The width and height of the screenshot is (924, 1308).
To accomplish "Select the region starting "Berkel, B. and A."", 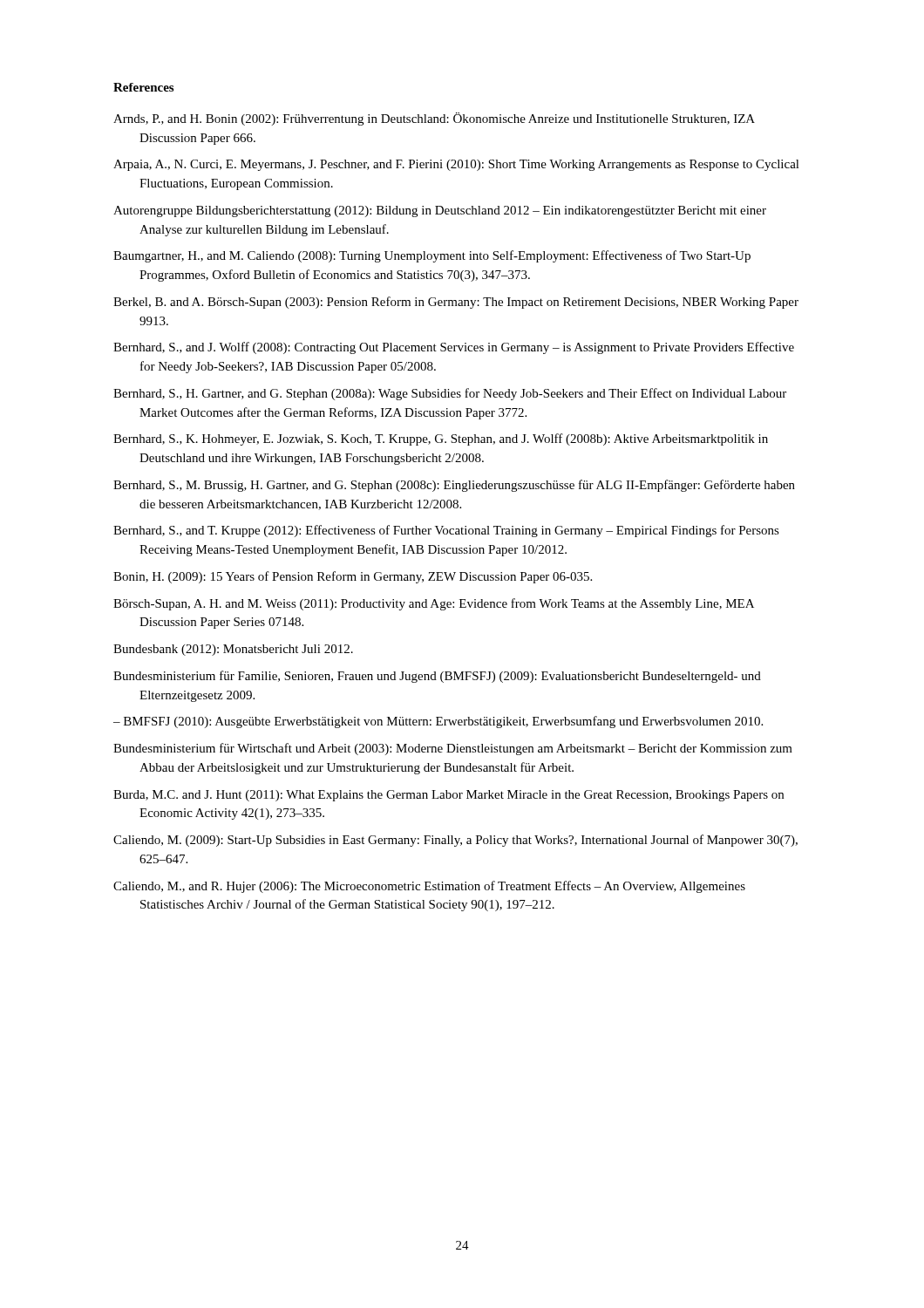I will (x=456, y=311).
